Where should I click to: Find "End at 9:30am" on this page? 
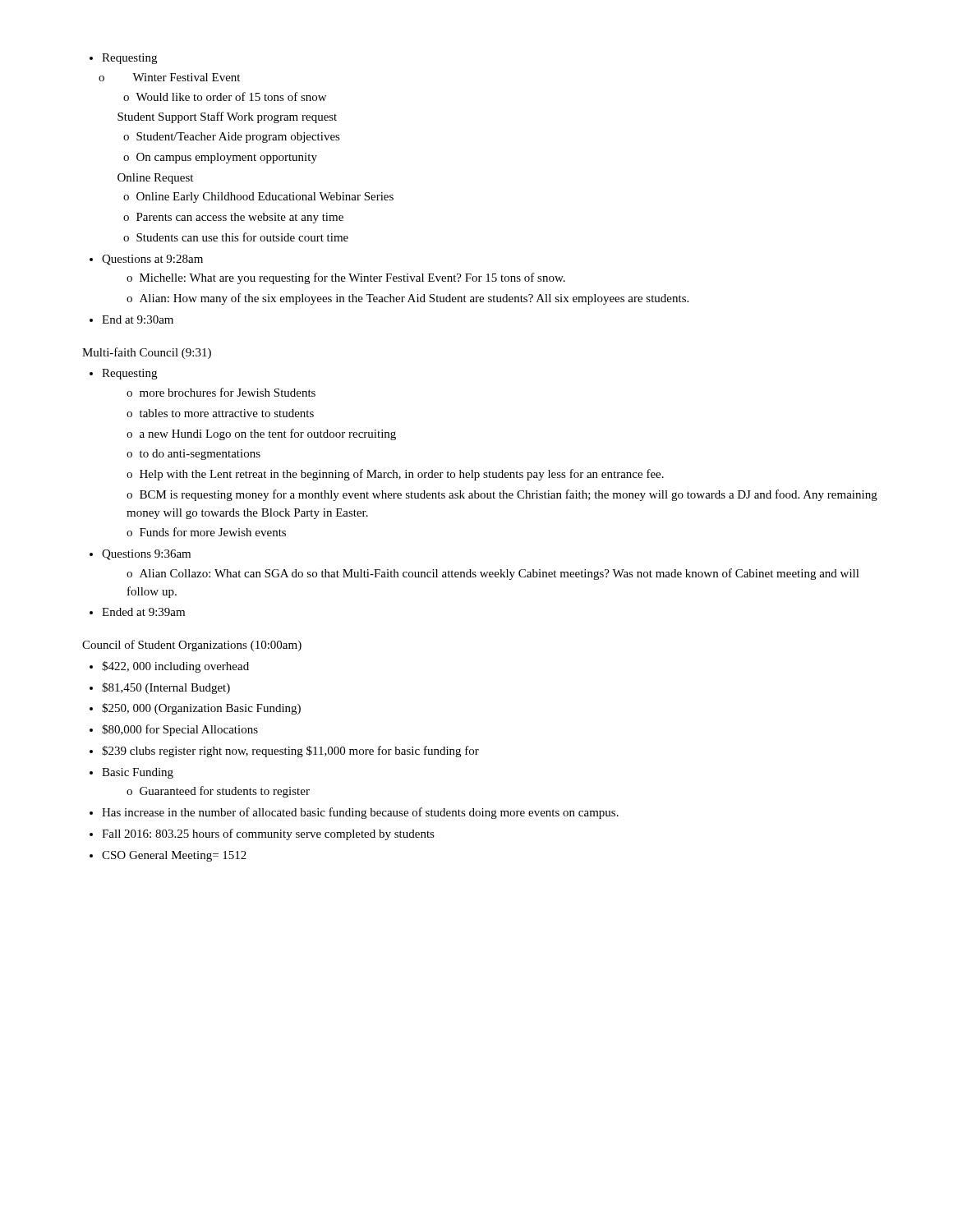pos(131,319)
